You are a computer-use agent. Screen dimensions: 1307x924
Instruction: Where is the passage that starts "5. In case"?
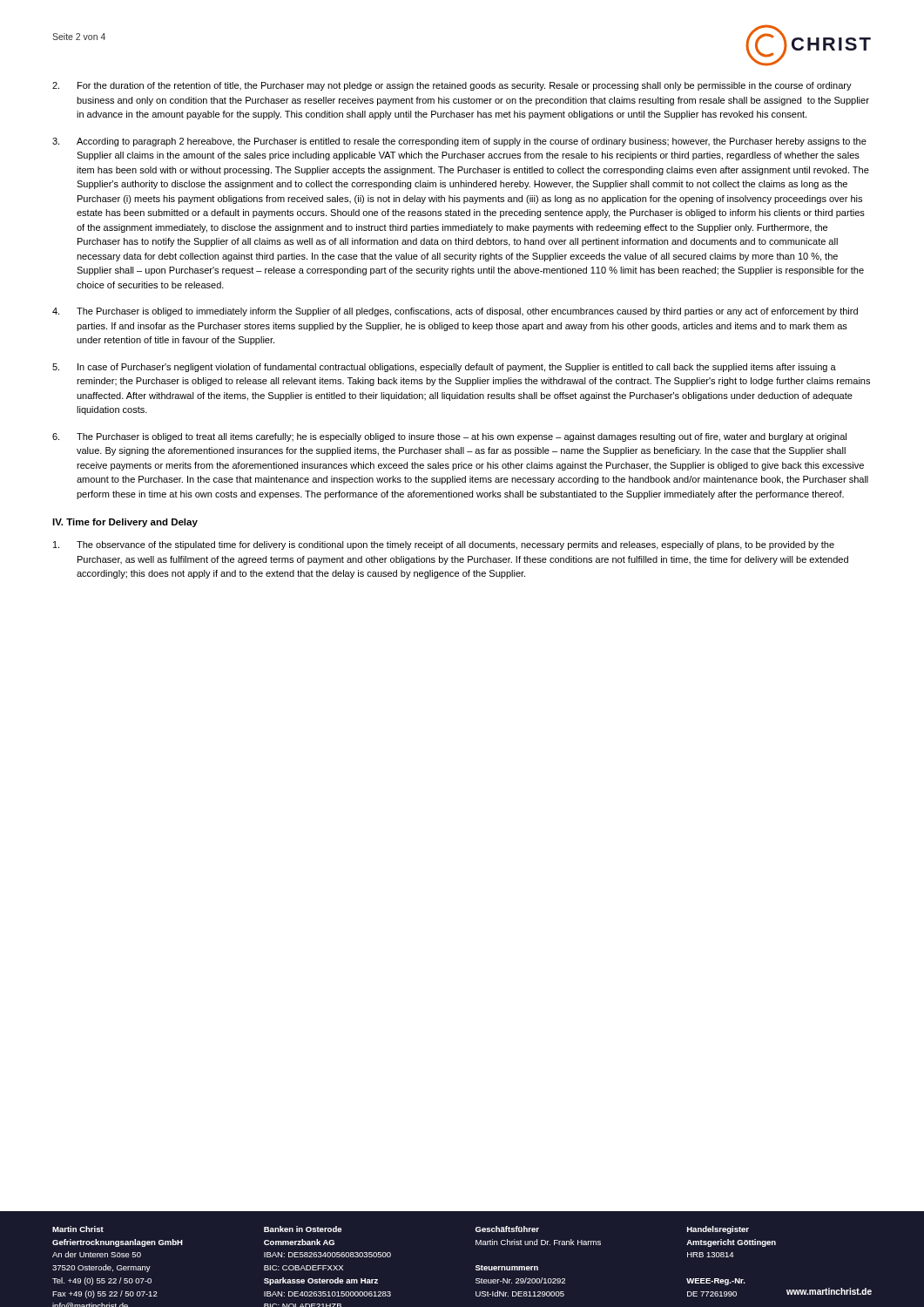tap(462, 388)
